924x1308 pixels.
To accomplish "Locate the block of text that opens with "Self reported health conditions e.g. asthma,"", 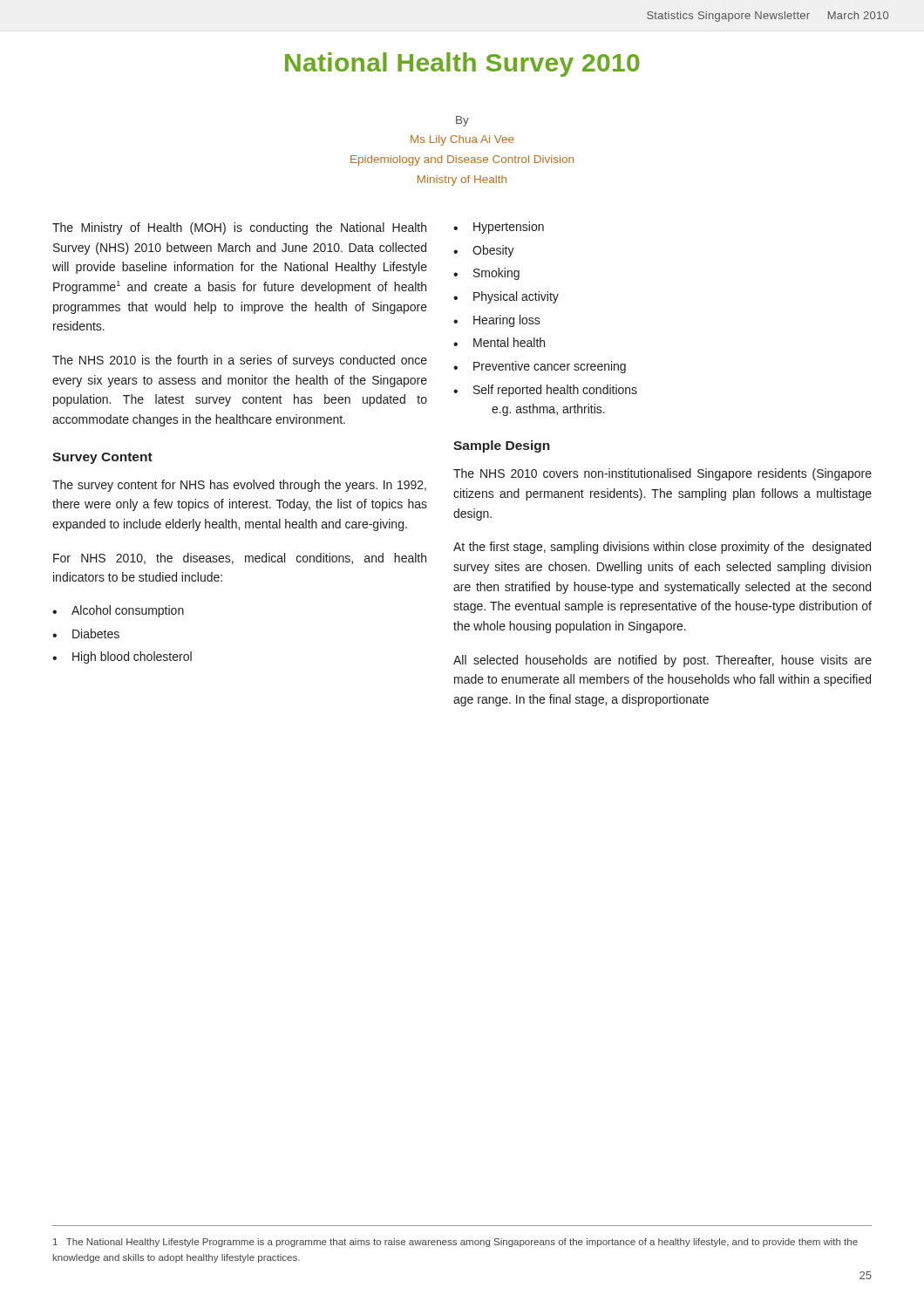I will point(555,391).
